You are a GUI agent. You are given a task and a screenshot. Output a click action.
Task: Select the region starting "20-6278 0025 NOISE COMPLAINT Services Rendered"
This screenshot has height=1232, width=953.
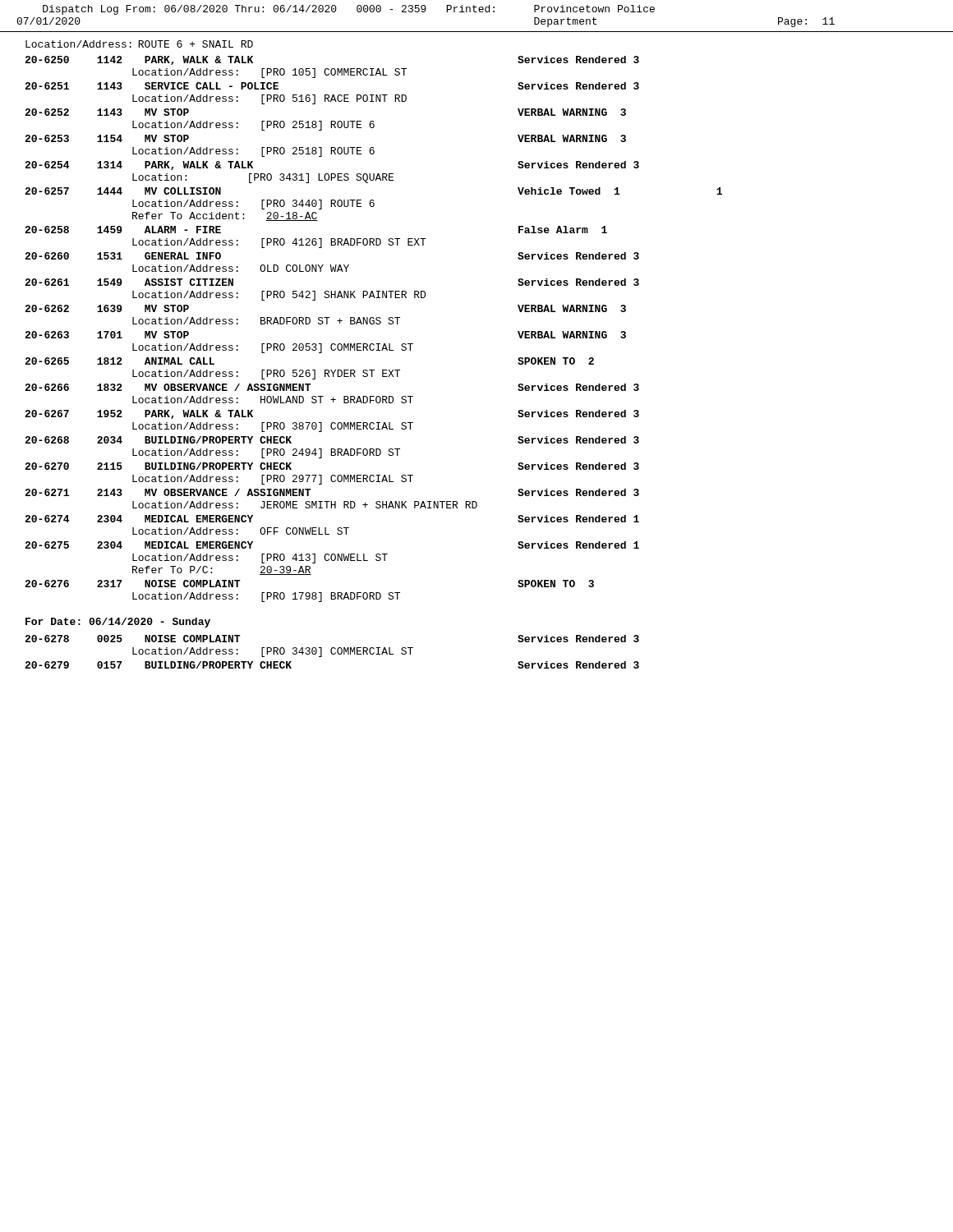[x=332, y=646]
